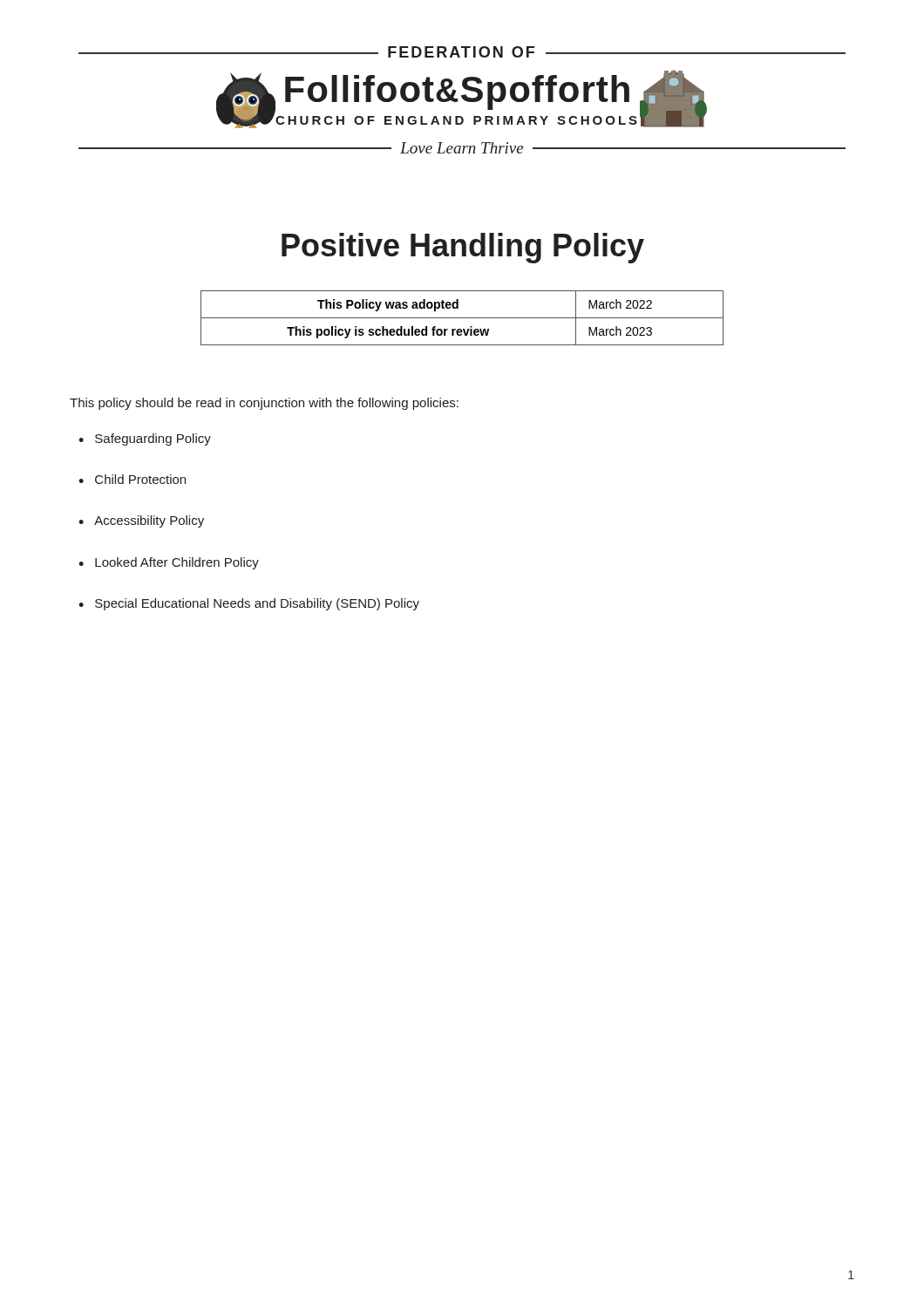Find the list item that says "• Accessibility Policy"
Screen dimensions: 1308x924
coord(141,523)
